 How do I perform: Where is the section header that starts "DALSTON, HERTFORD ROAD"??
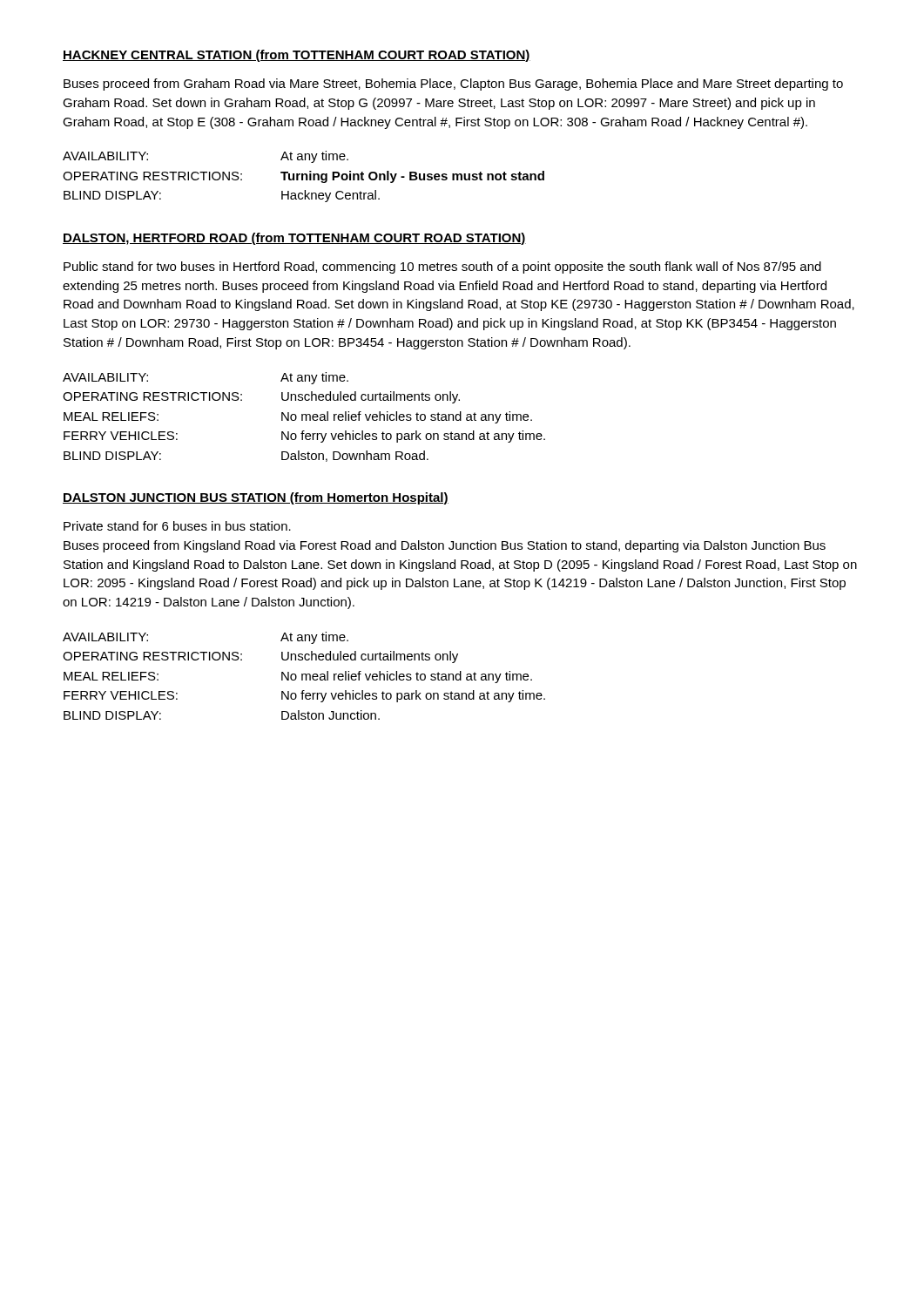coord(294,237)
